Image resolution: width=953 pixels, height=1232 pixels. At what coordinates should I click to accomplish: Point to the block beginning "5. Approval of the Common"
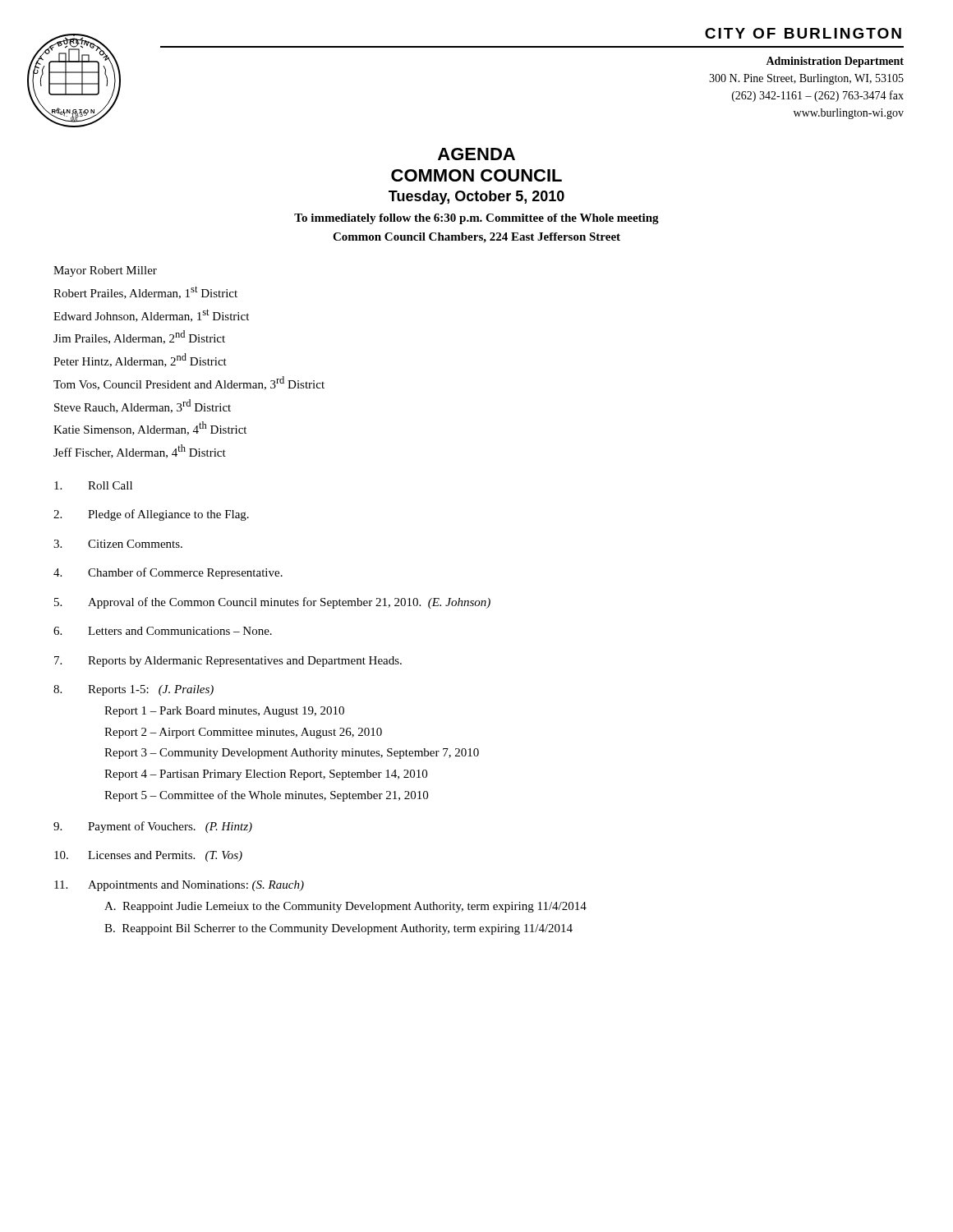coord(476,602)
